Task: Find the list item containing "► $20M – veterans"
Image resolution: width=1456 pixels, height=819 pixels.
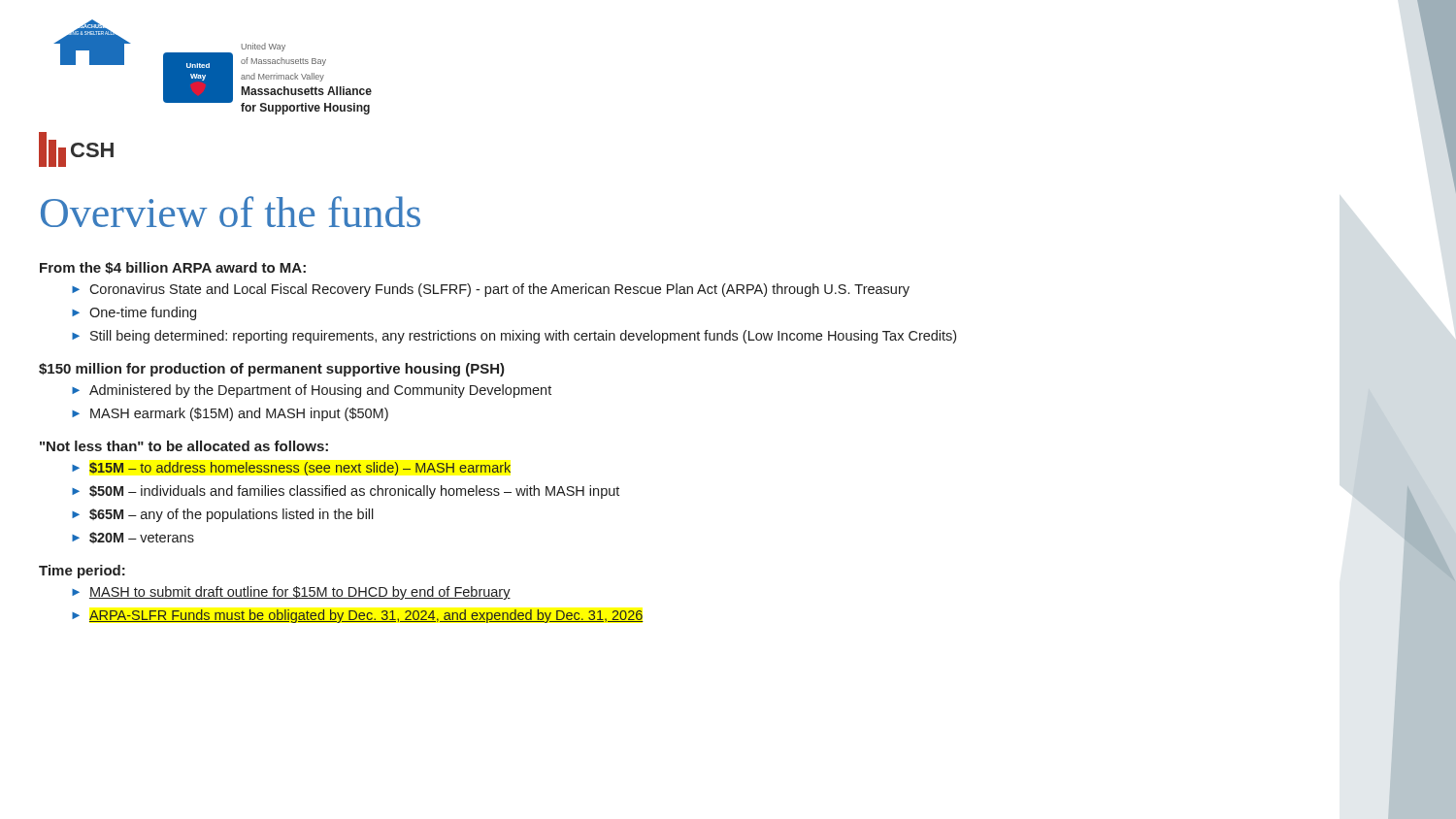Action: tap(132, 538)
